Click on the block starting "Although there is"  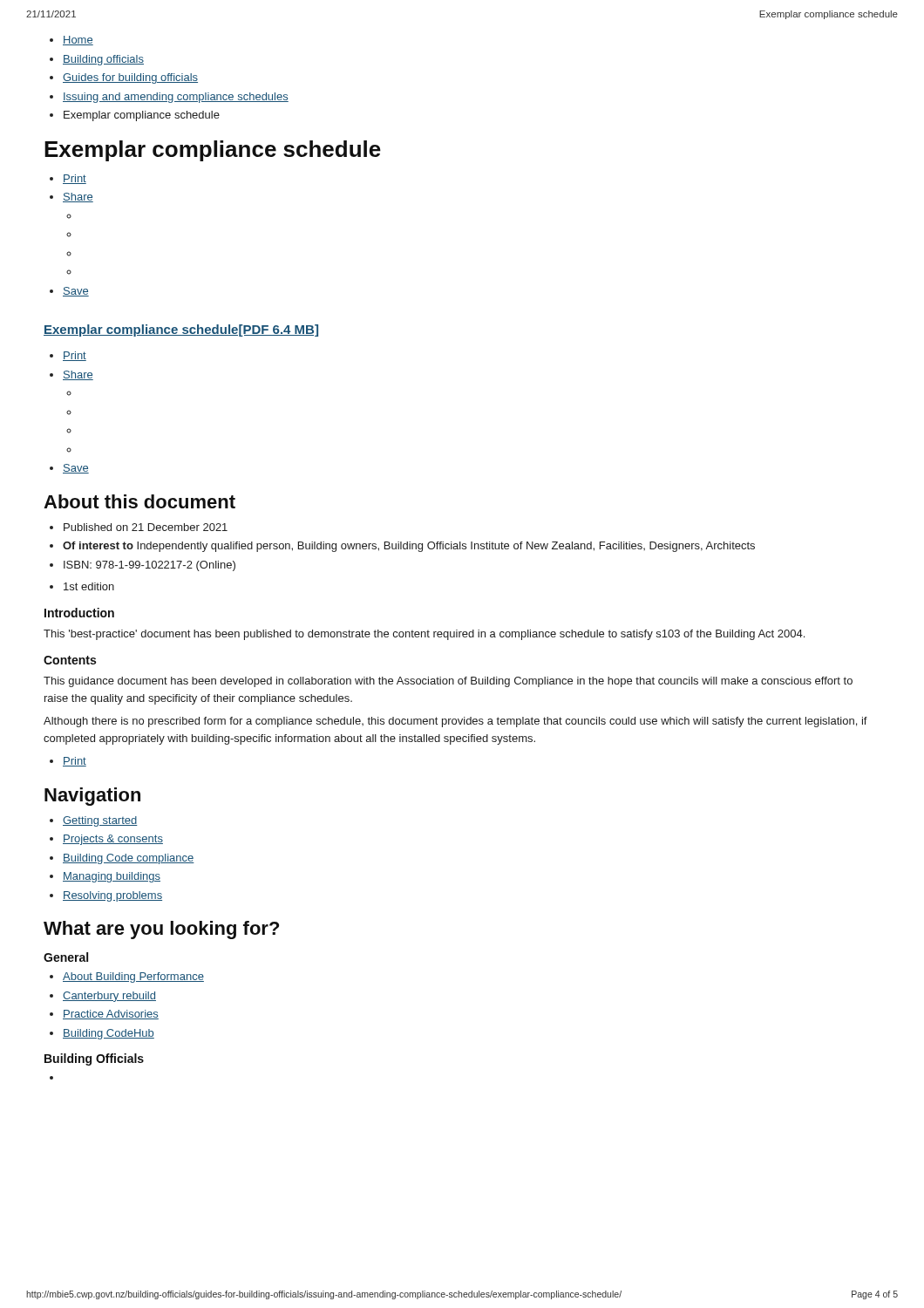pos(455,729)
